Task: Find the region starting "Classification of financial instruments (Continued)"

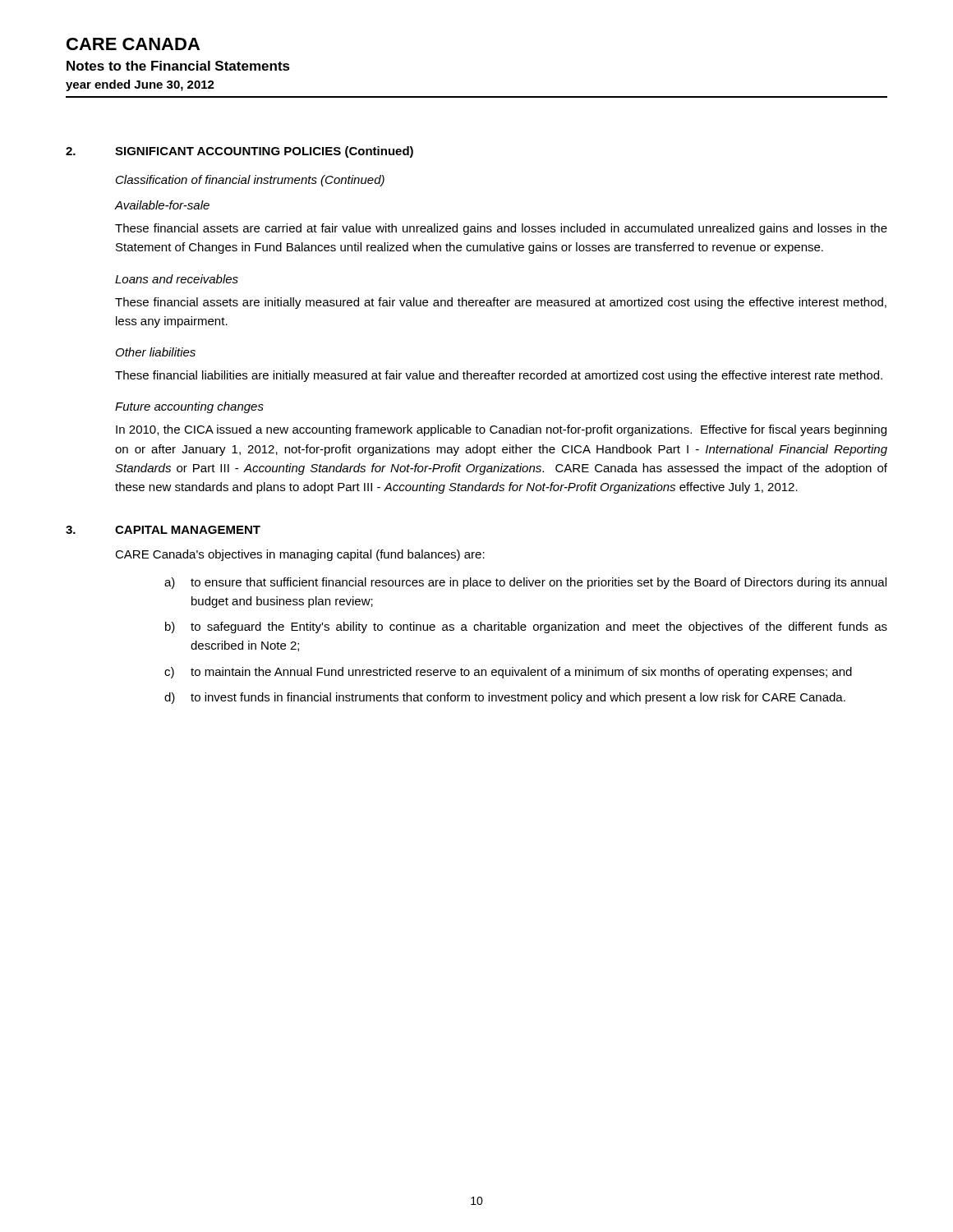Action: tap(250, 179)
